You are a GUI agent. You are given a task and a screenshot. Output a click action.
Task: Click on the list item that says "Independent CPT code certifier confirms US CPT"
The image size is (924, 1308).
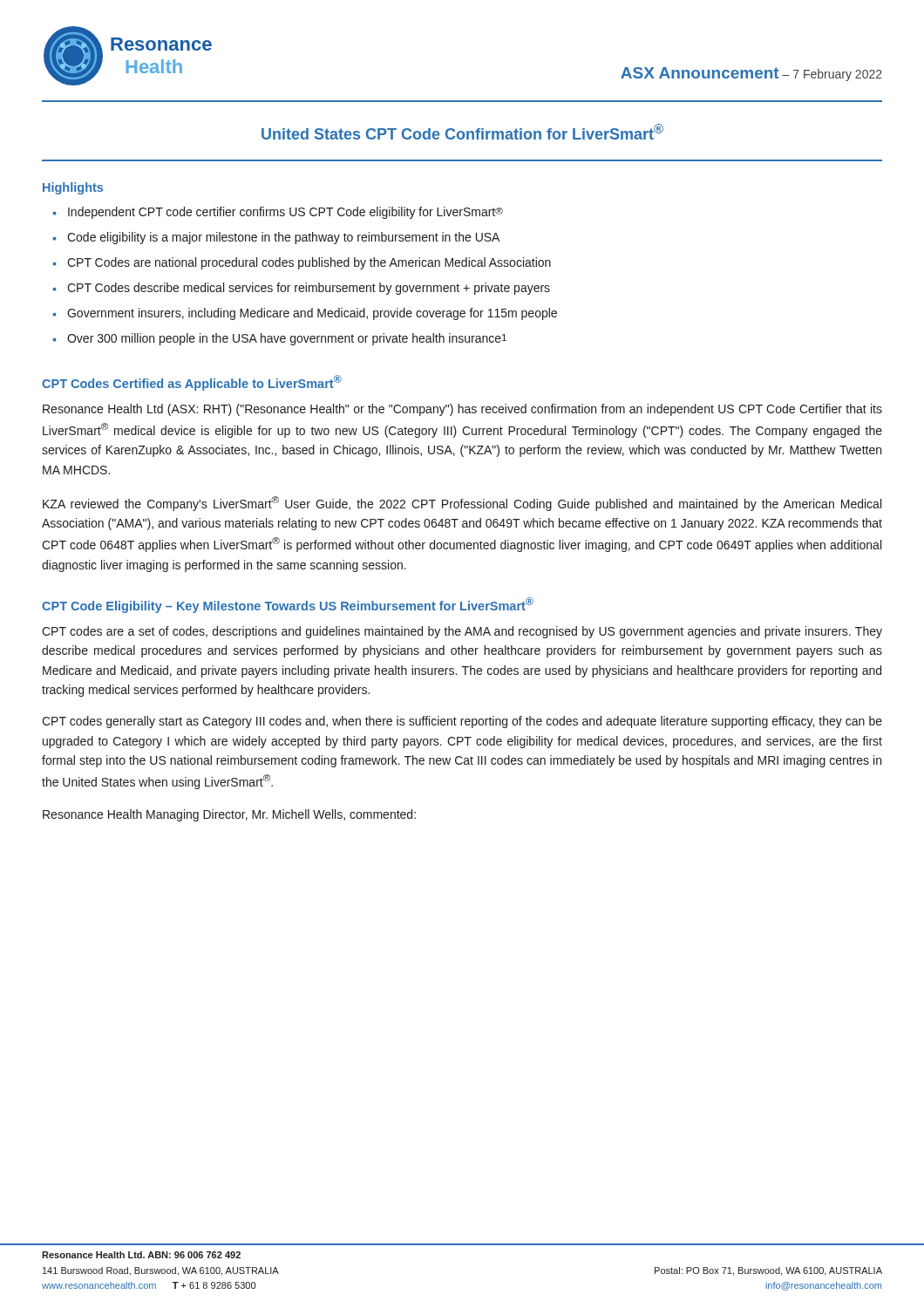point(285,211)
